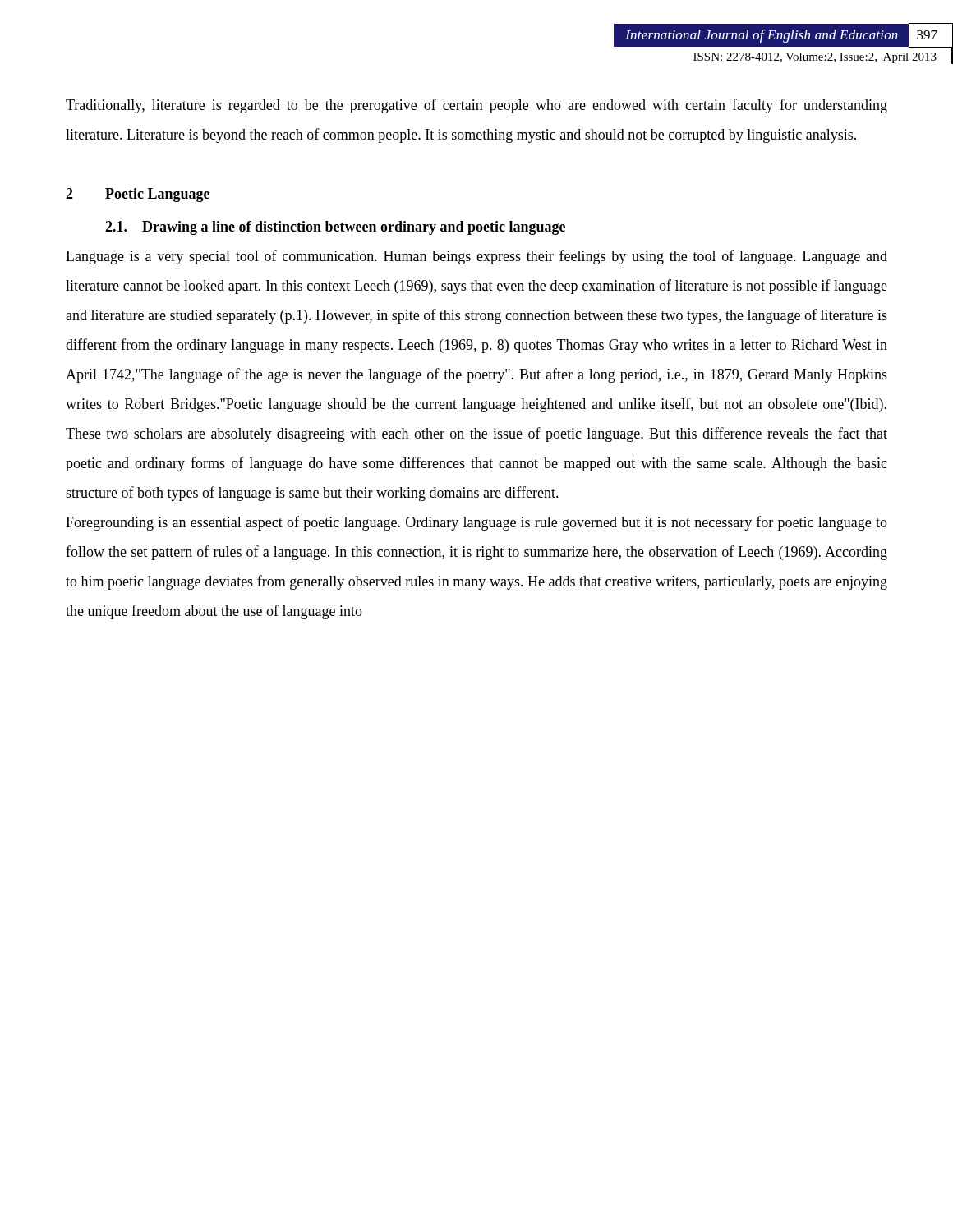Screen dimensions: 1232x953
Task: Point to the block starting "2.1. Drawing a line of distinction between ordinary"
Action: click(x=335, y=227)
